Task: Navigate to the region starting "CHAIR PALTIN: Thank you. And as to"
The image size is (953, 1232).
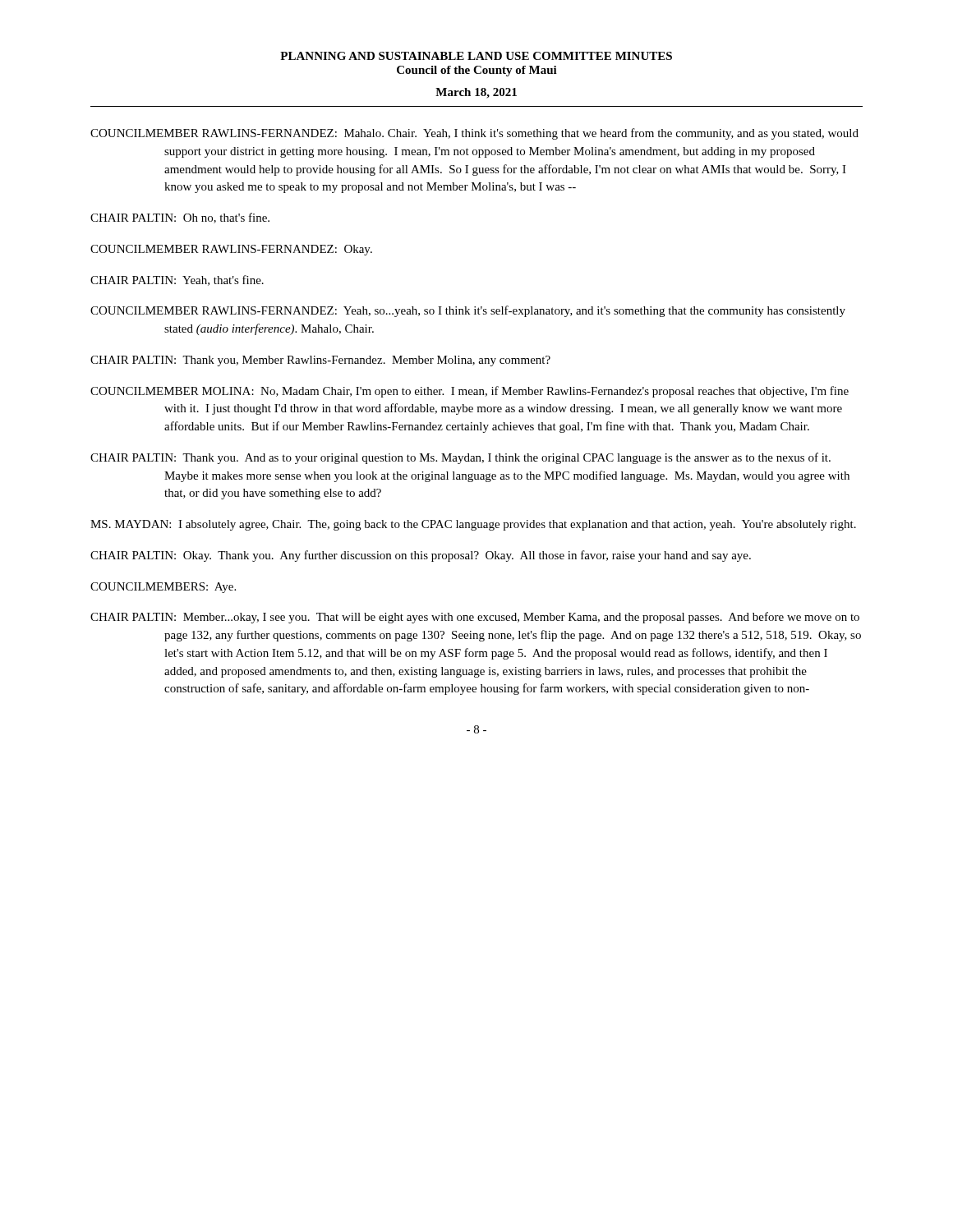Action: coord(470,475)
